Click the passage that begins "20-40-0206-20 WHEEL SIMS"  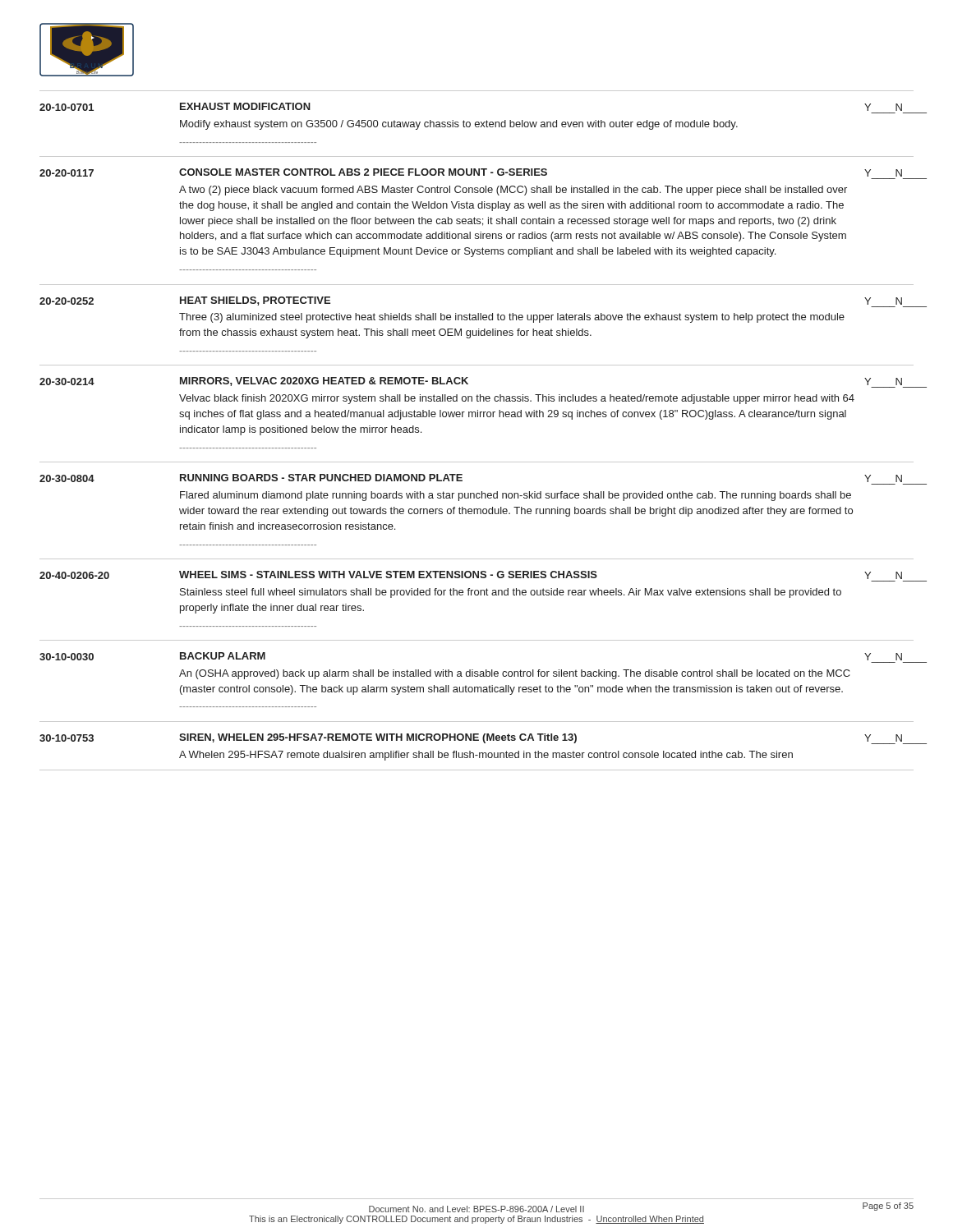(476, 600)
